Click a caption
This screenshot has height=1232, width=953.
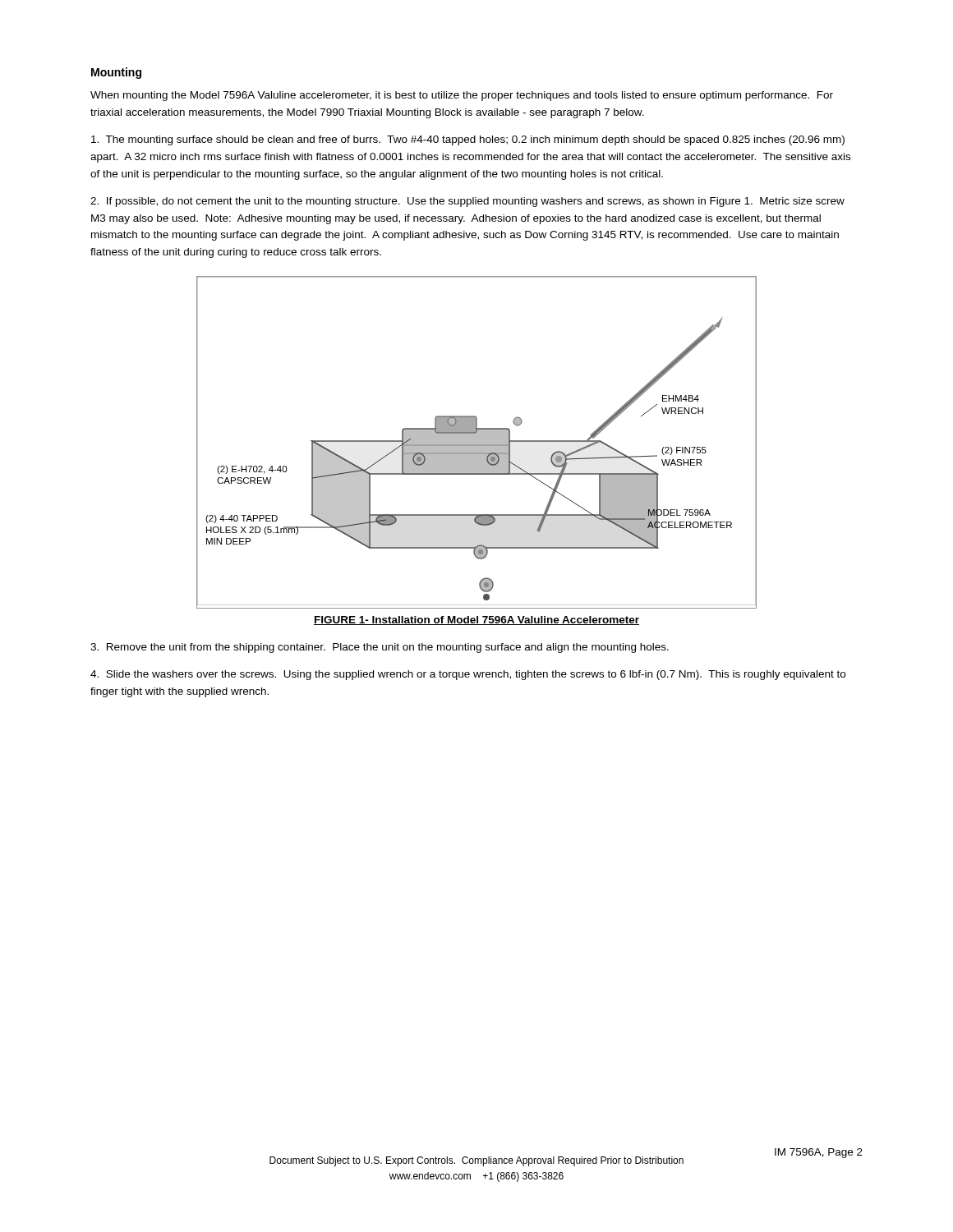click(476, 620)
